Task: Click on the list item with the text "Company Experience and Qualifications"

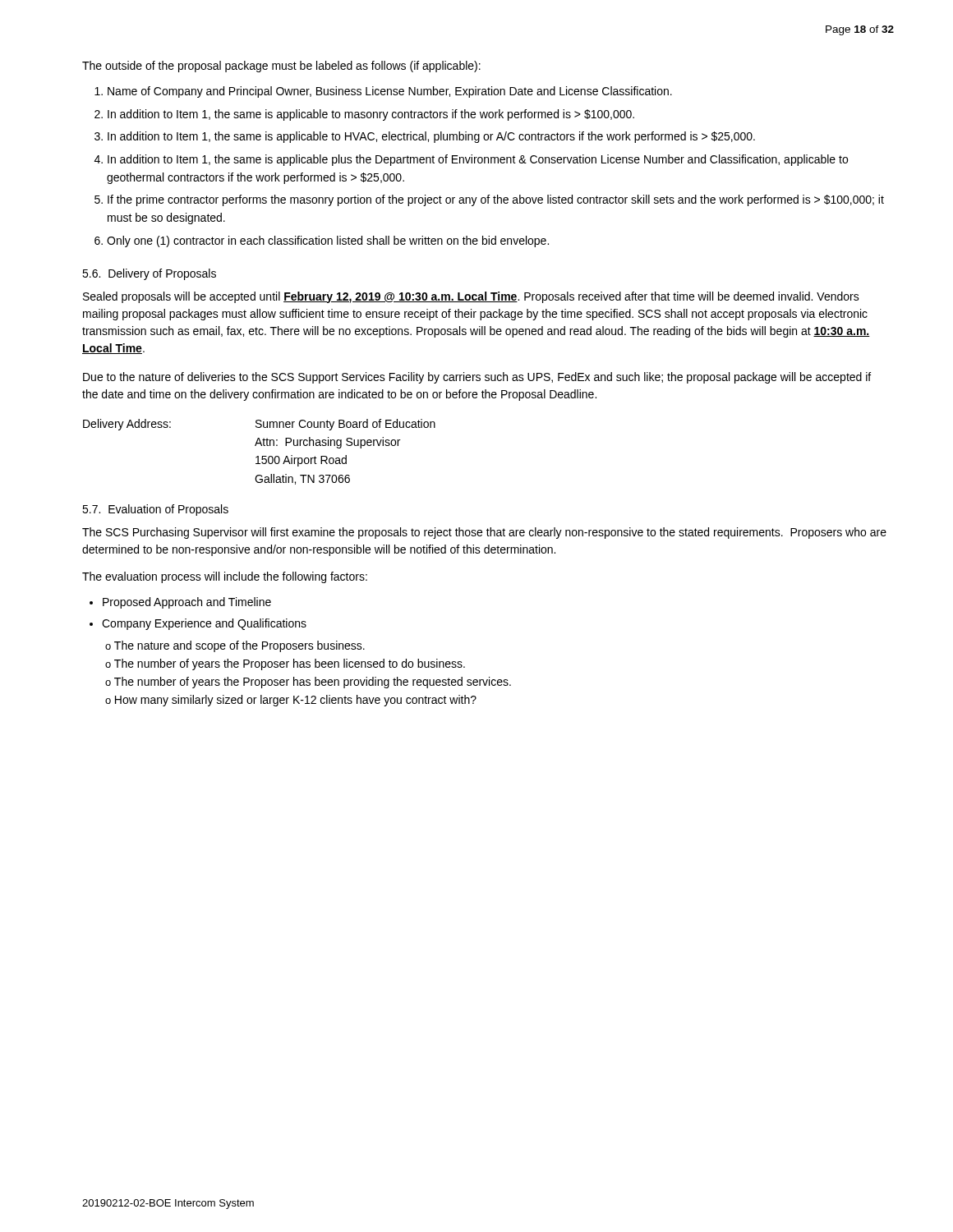Action: click(204, 624)
